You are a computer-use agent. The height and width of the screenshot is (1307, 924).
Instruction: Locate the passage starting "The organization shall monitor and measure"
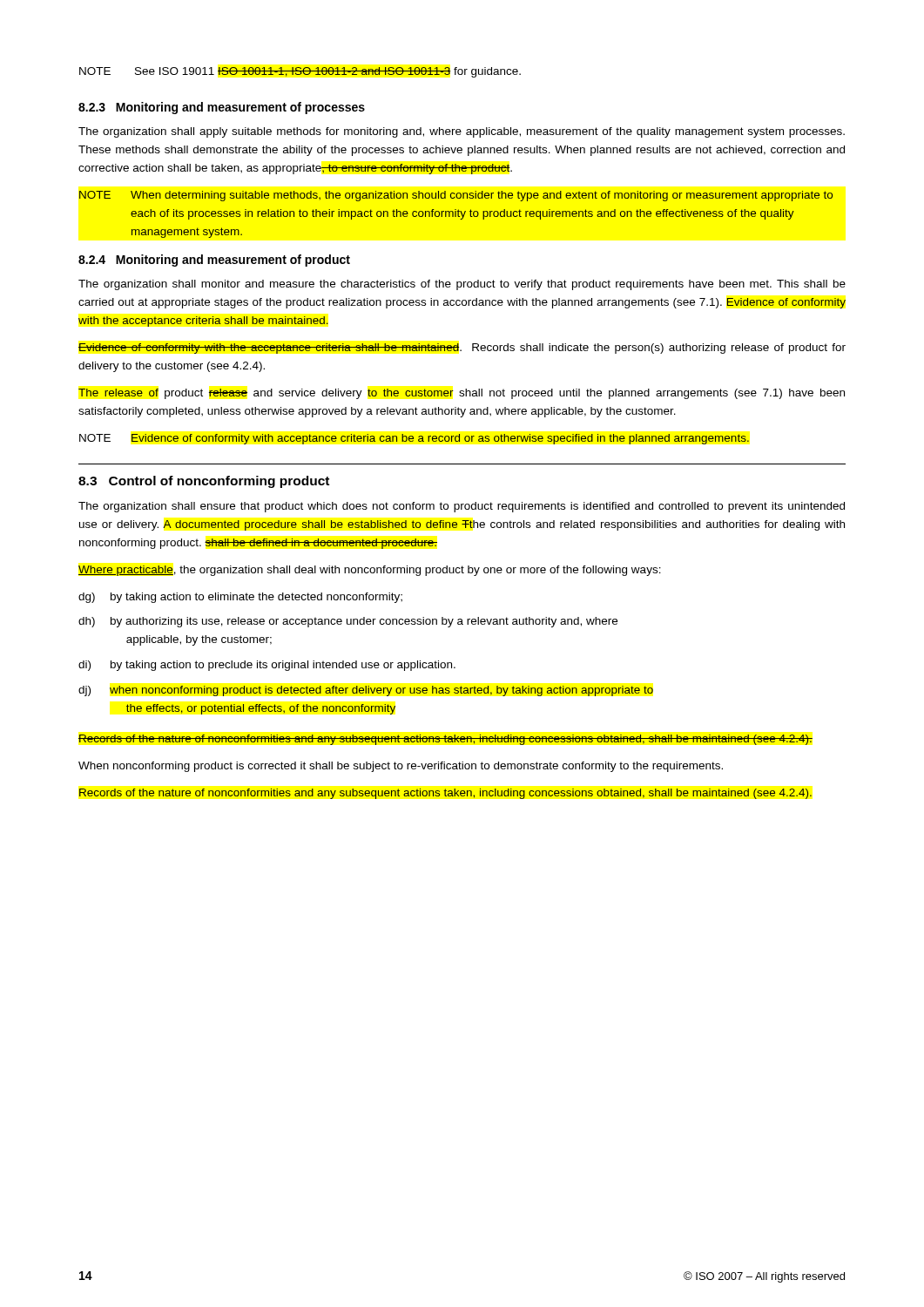coord(462,302)
